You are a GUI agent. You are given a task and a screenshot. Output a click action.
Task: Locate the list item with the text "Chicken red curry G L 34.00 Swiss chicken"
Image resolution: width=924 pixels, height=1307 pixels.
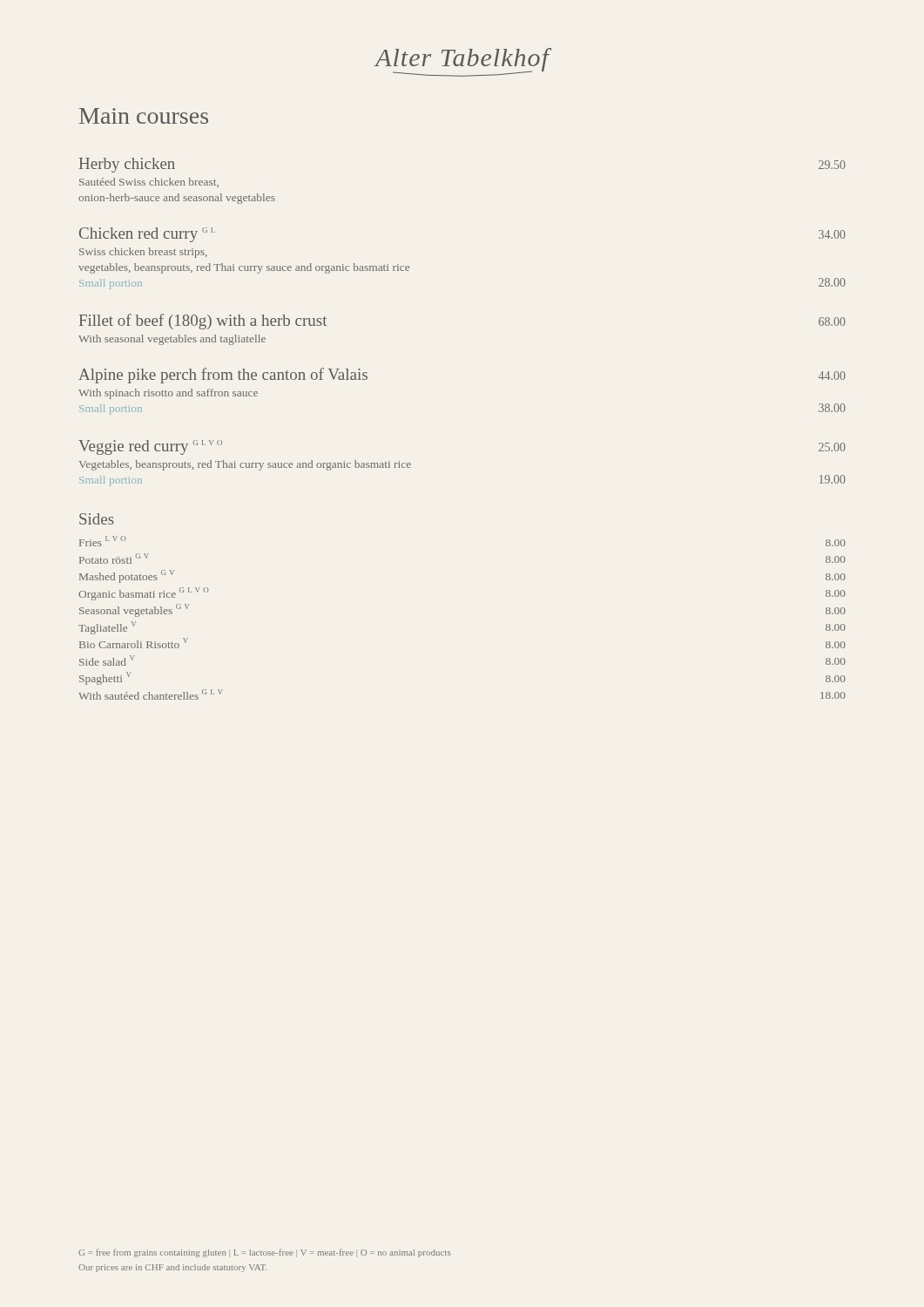click(x=147, y=235)
